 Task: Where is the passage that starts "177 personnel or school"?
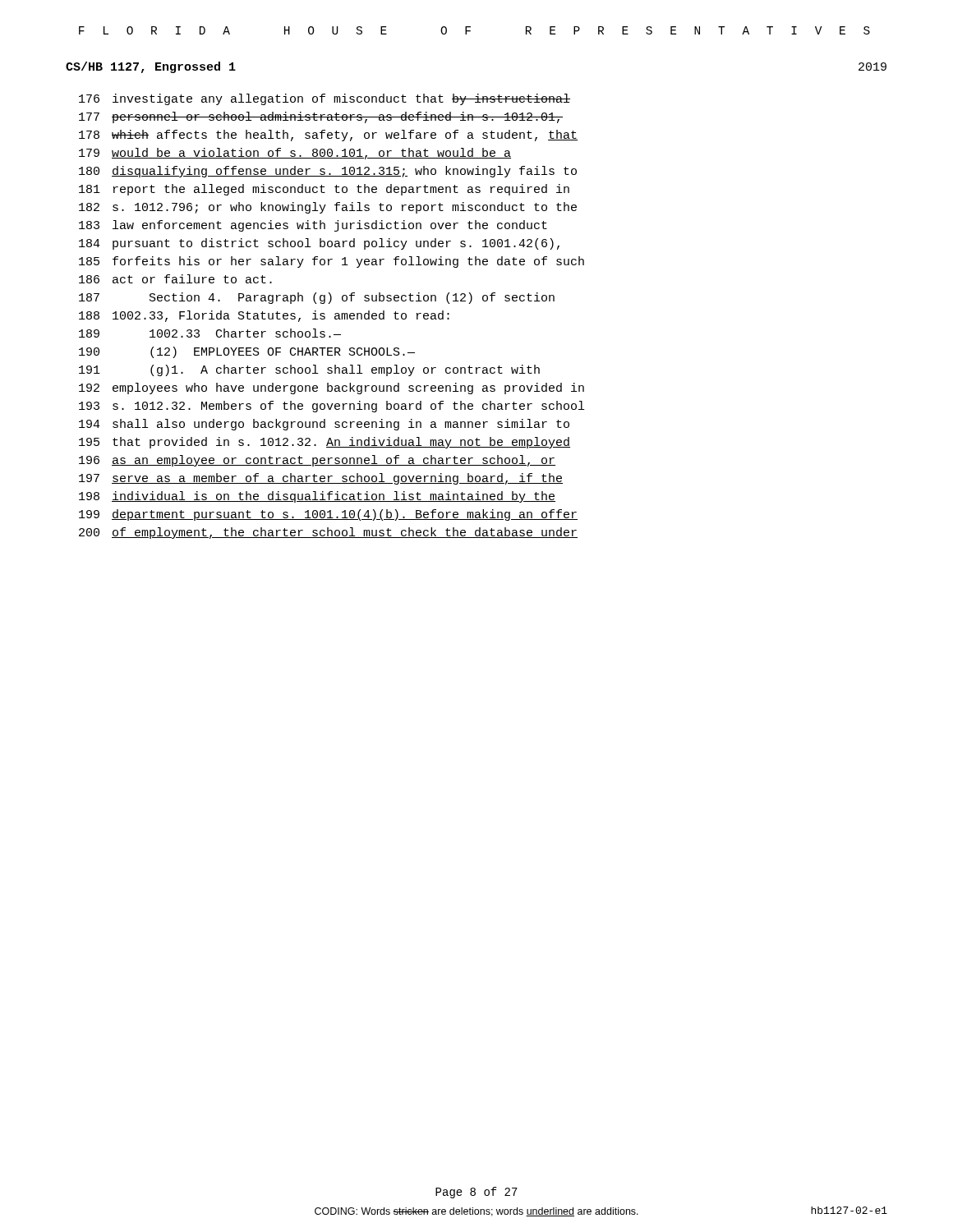coord(476,118)
